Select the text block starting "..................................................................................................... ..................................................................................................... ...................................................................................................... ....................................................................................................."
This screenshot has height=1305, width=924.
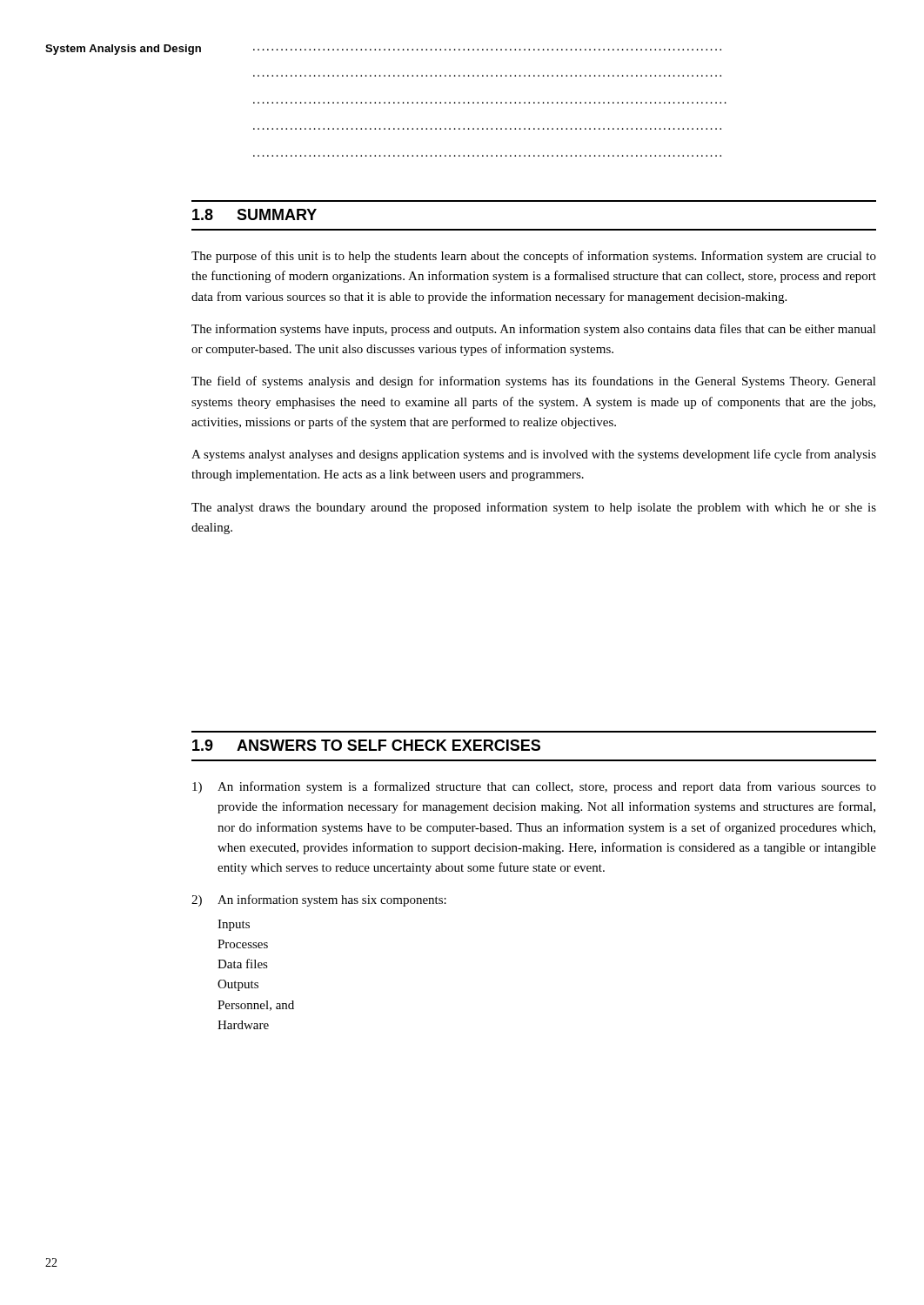(564, 99)
